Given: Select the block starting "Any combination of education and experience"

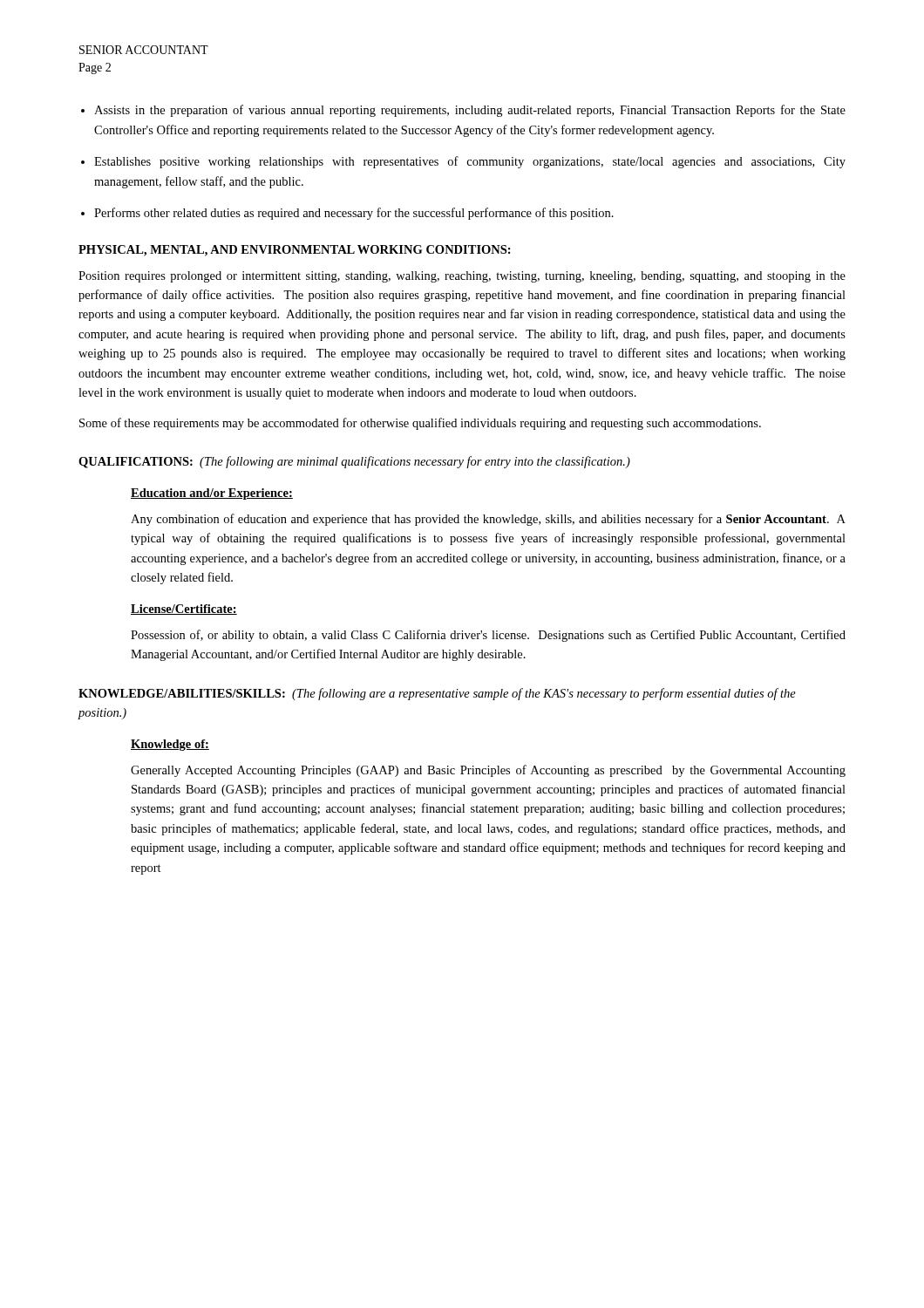Looking at the screenshot, I should point(488,548).
